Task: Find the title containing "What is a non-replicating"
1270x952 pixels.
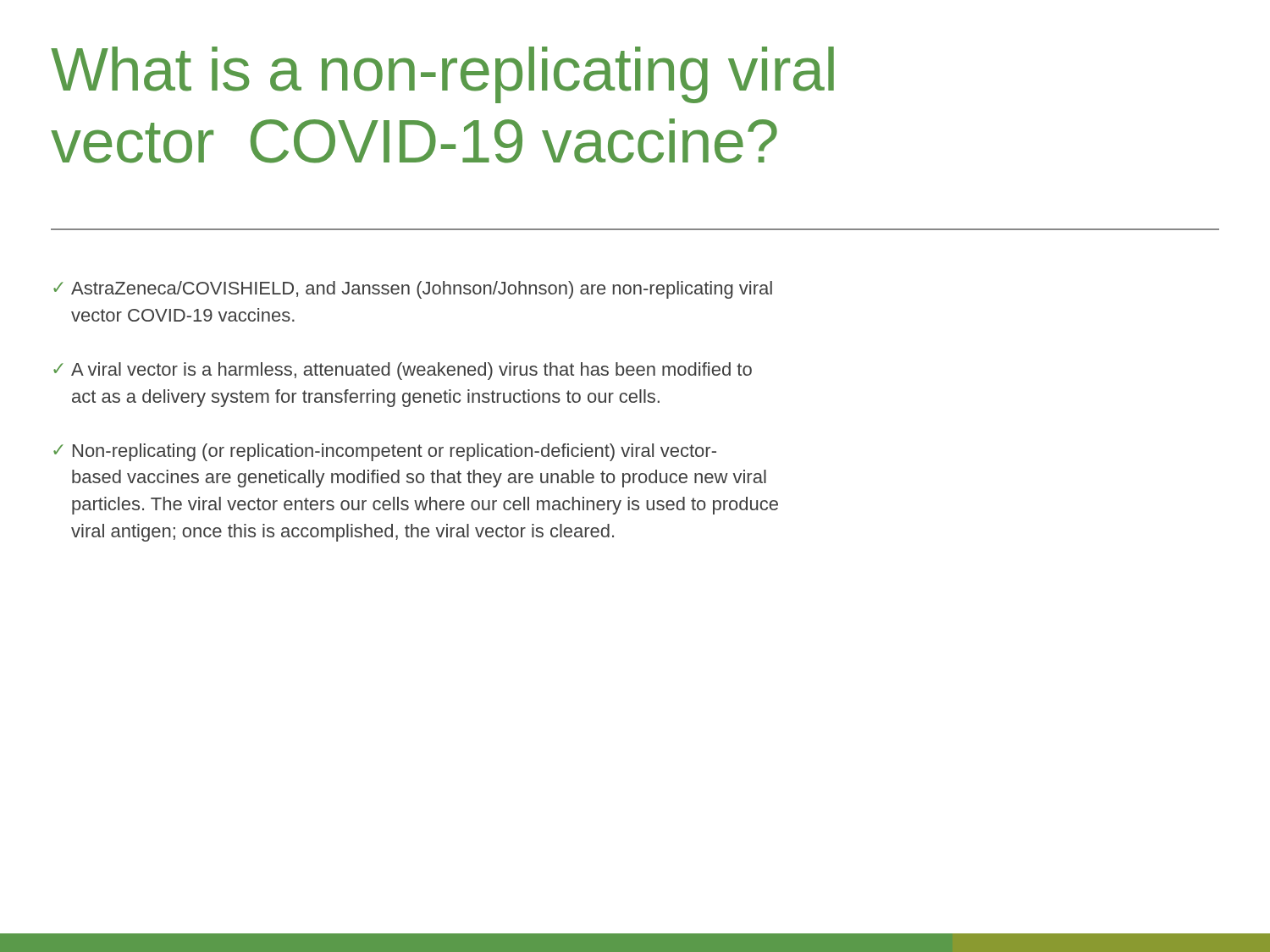Action: click(635, 106)
